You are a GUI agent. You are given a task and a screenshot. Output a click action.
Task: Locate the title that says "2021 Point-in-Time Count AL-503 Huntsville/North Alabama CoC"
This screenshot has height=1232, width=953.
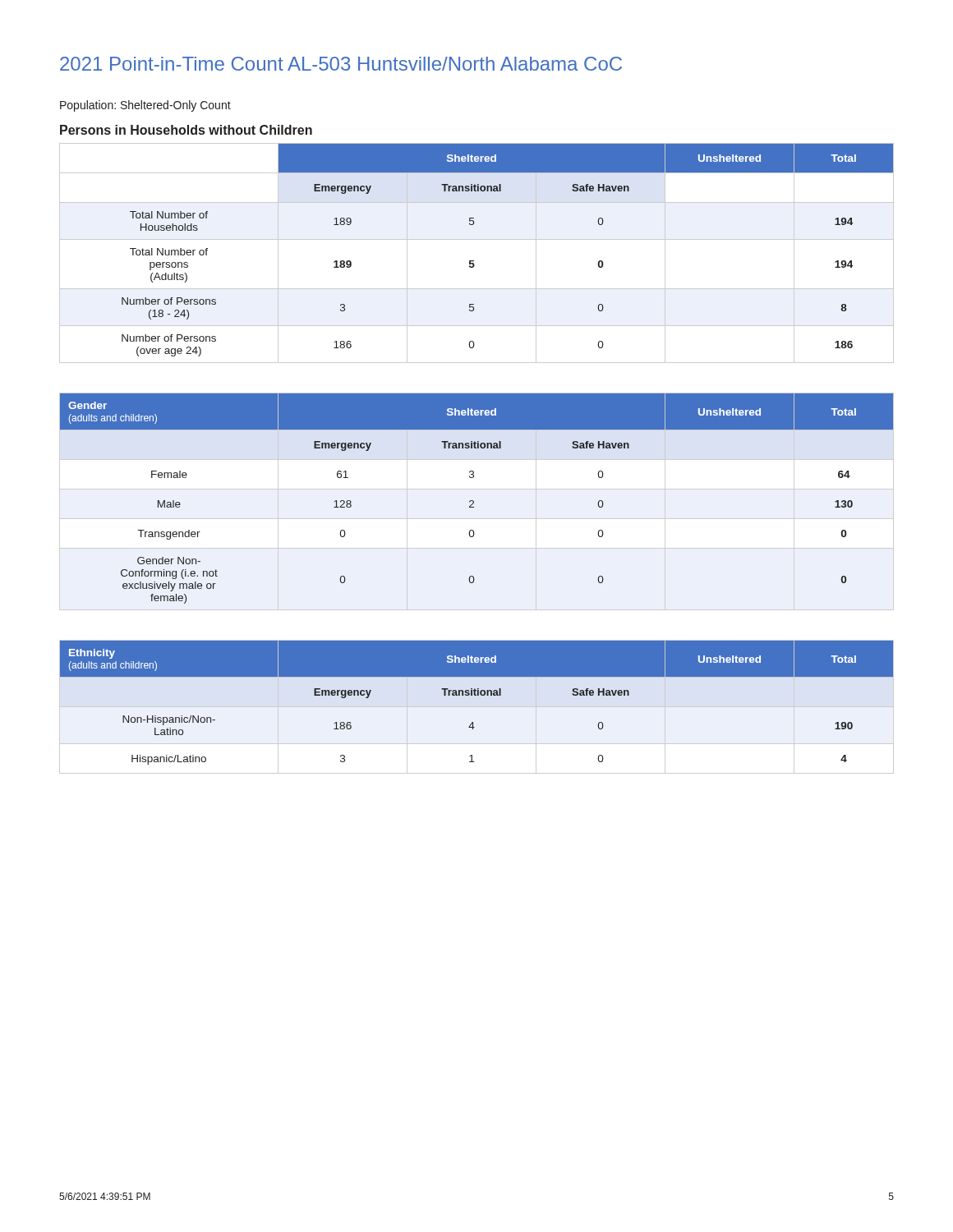click(x=341, y=64)
